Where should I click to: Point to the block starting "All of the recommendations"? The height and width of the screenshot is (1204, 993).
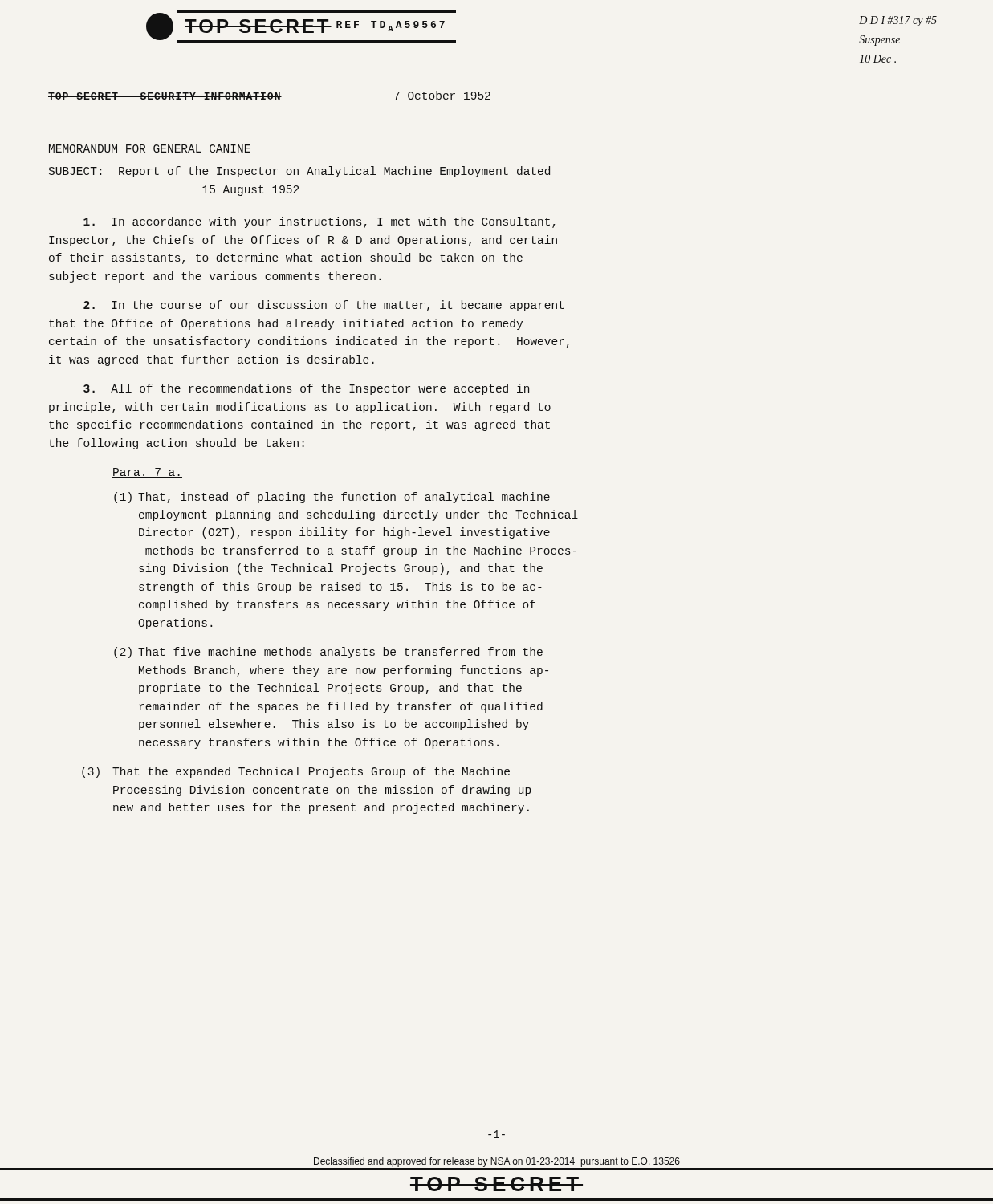[300, 416]
